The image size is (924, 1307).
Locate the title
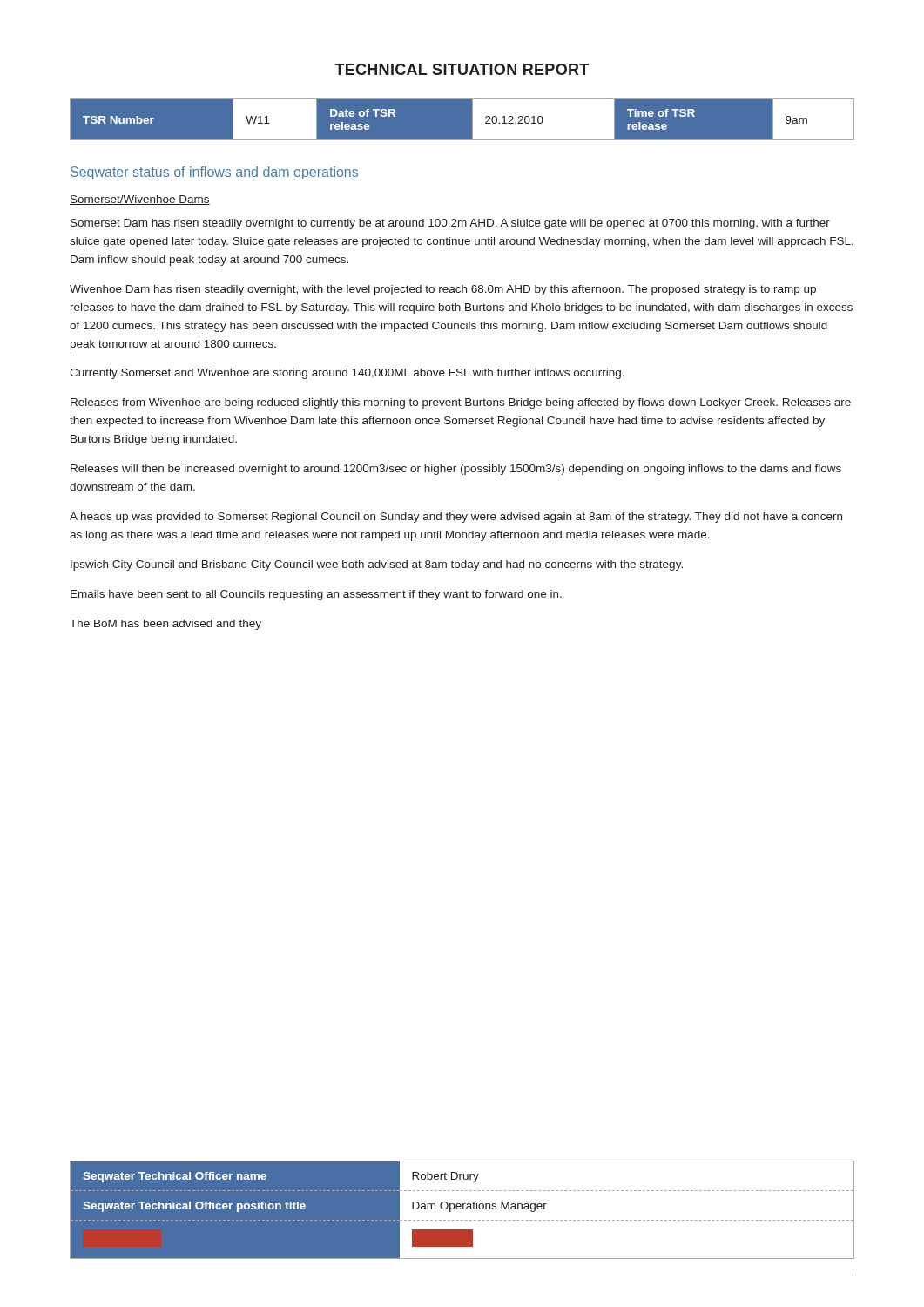(462, 70)
